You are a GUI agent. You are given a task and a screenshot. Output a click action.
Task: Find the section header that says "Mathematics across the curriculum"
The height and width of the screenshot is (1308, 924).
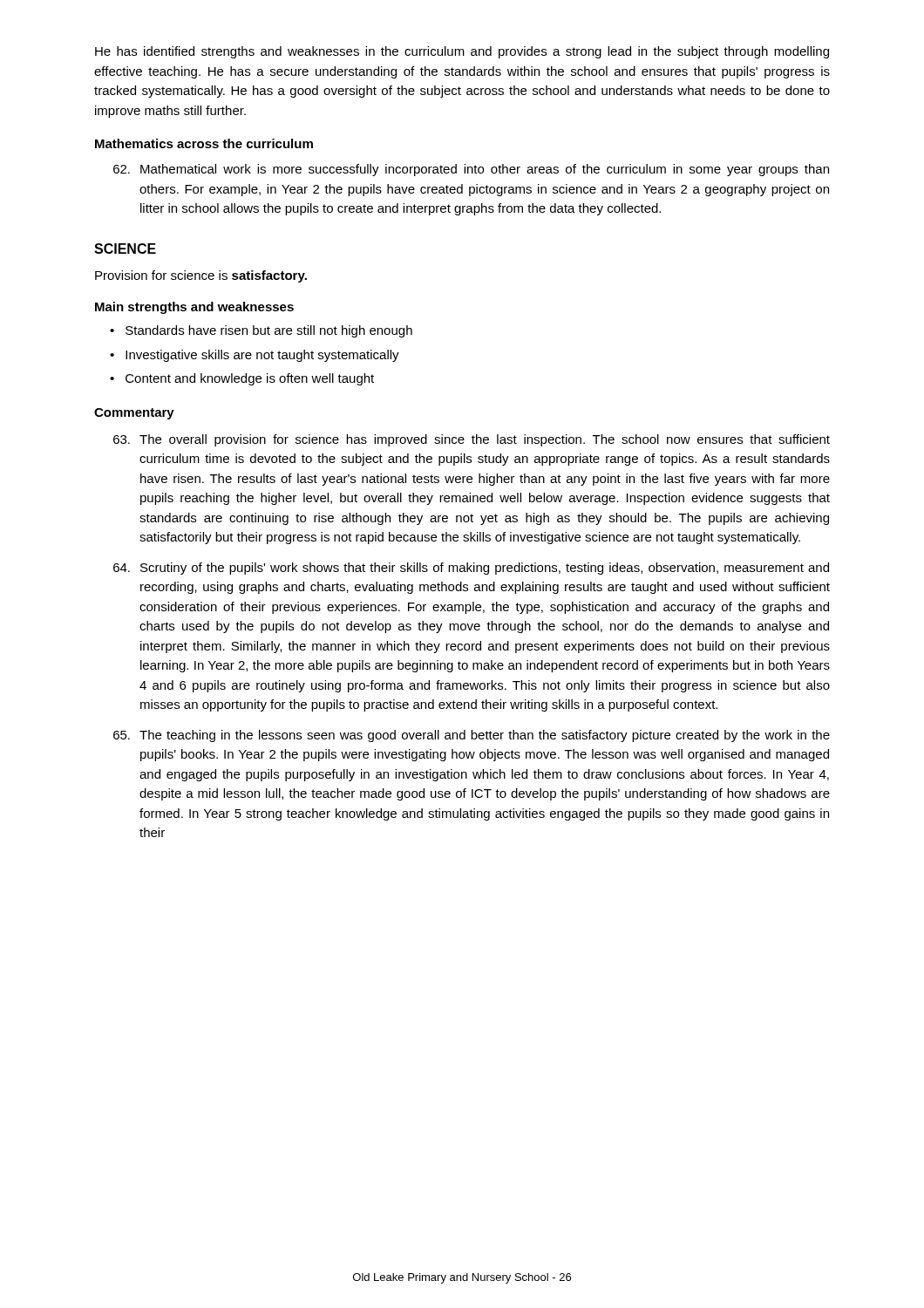tap(204, 143)
